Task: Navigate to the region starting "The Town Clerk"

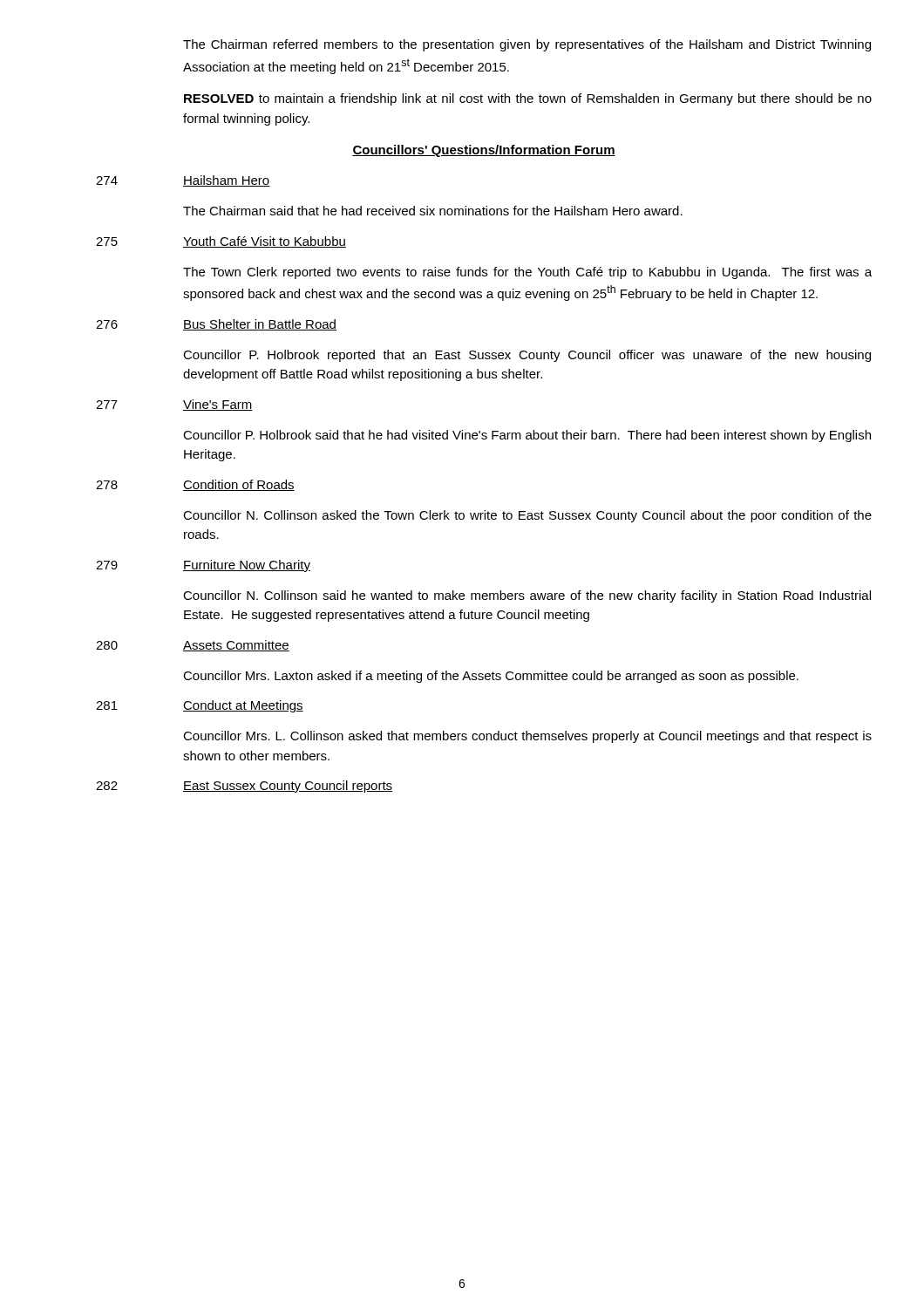Action: [527, 283]
